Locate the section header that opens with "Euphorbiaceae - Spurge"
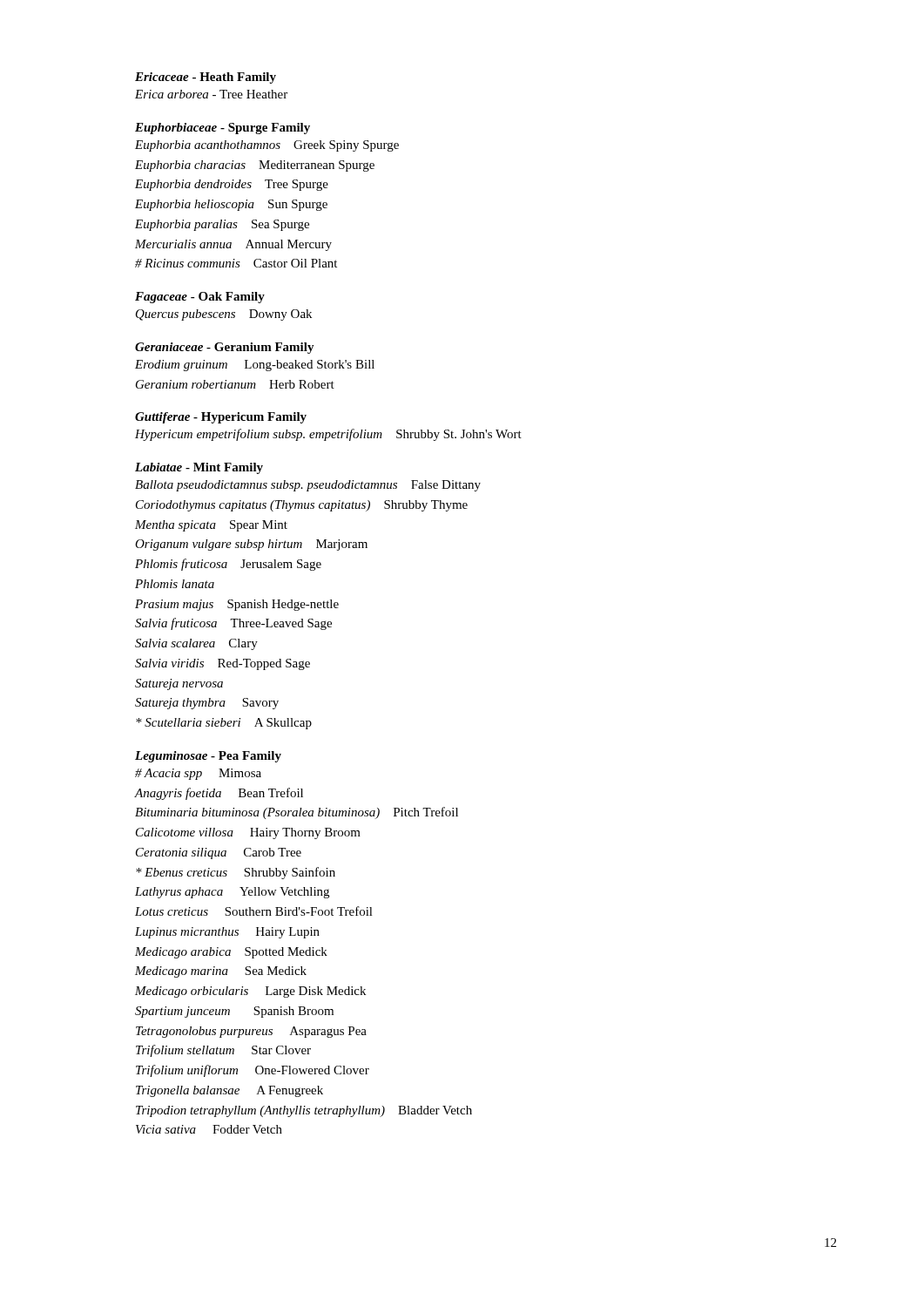 [223, 127]
